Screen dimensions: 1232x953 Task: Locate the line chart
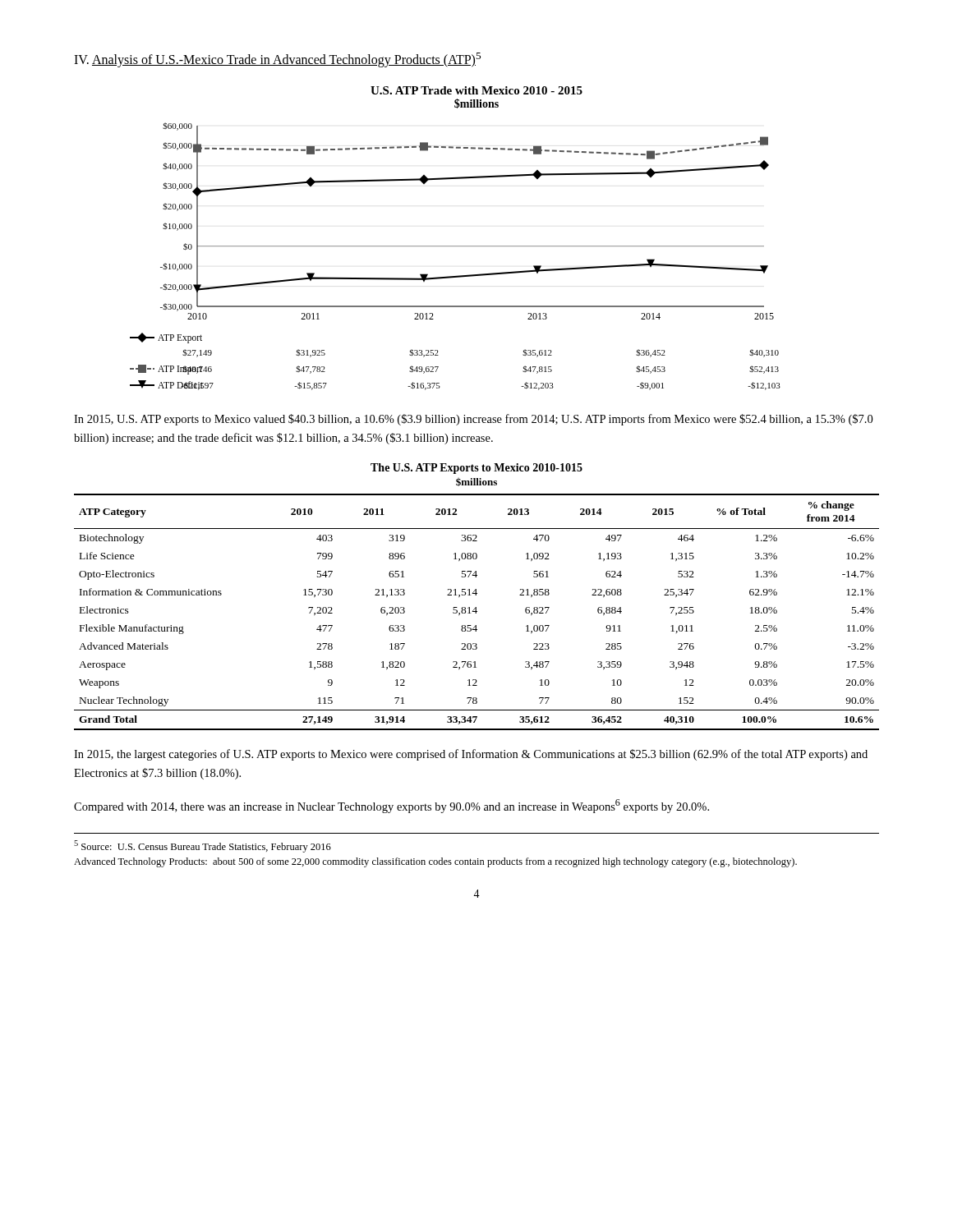pos(476,240)
